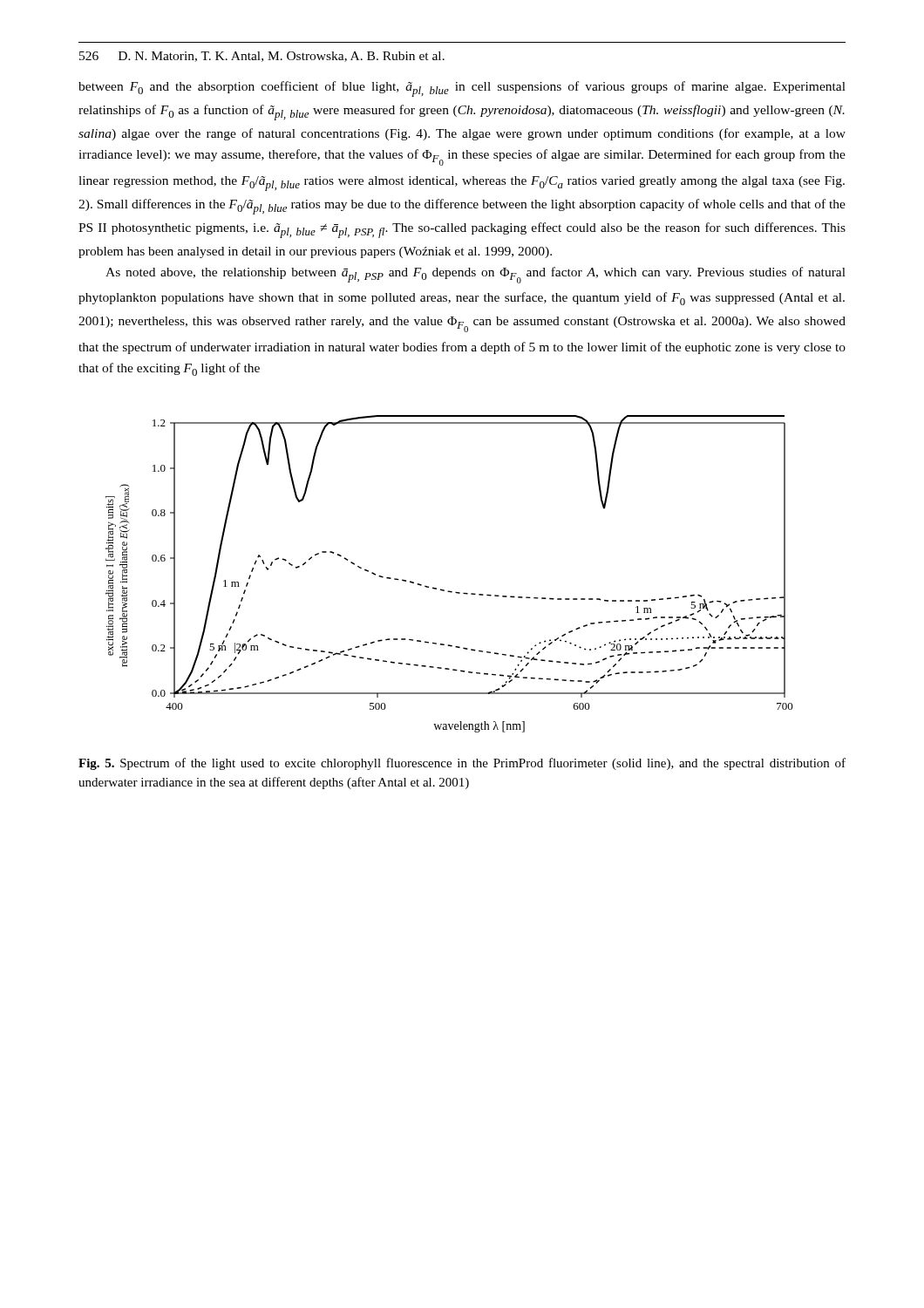Locate the line chart
The height and width of the screenshot is (1308, 924).
(462, 575)
